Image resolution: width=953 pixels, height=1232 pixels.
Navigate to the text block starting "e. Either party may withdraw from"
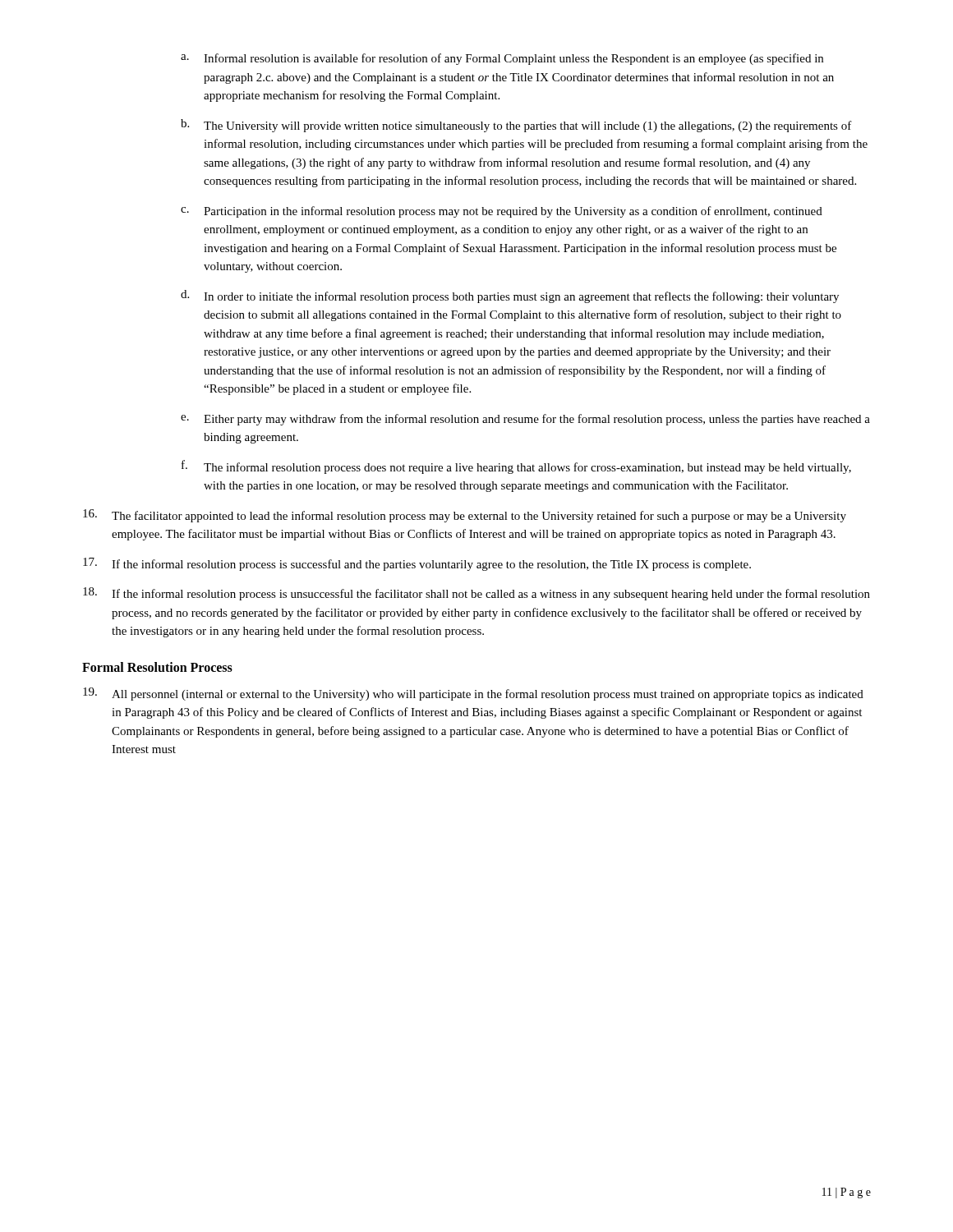tap(526, 428)
